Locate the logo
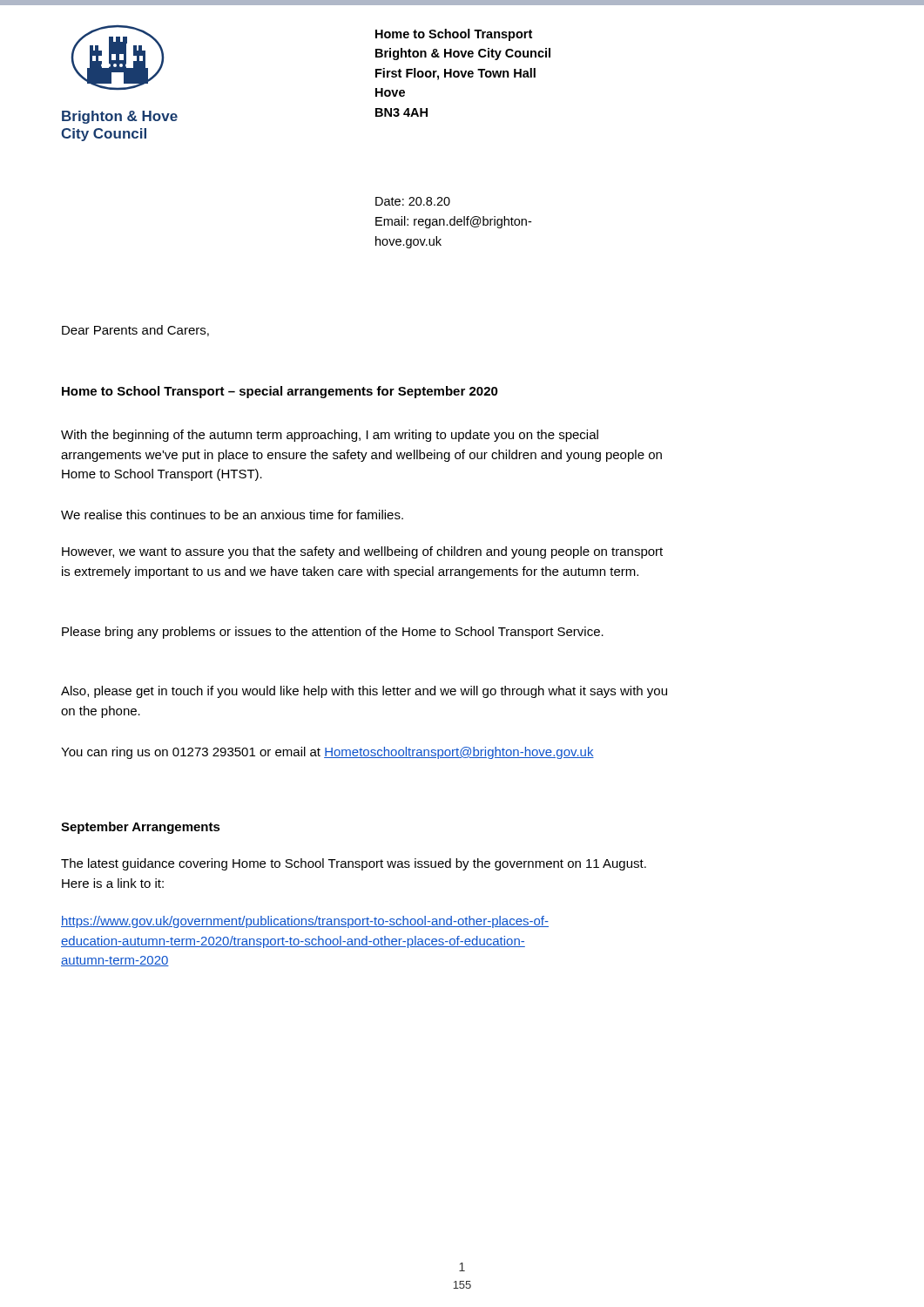 point(148,84)
